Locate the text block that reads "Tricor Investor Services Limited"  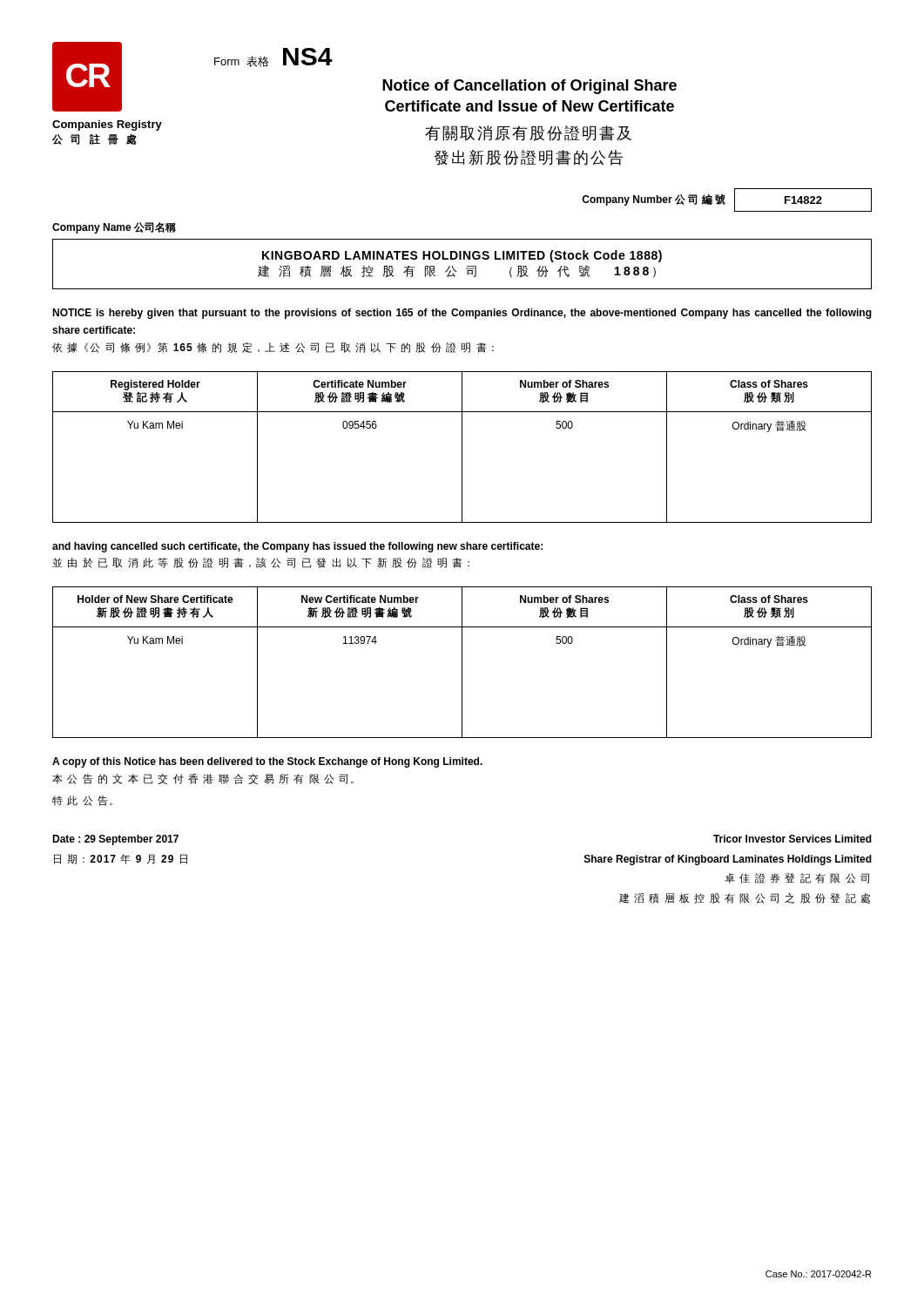click(728, 869)
